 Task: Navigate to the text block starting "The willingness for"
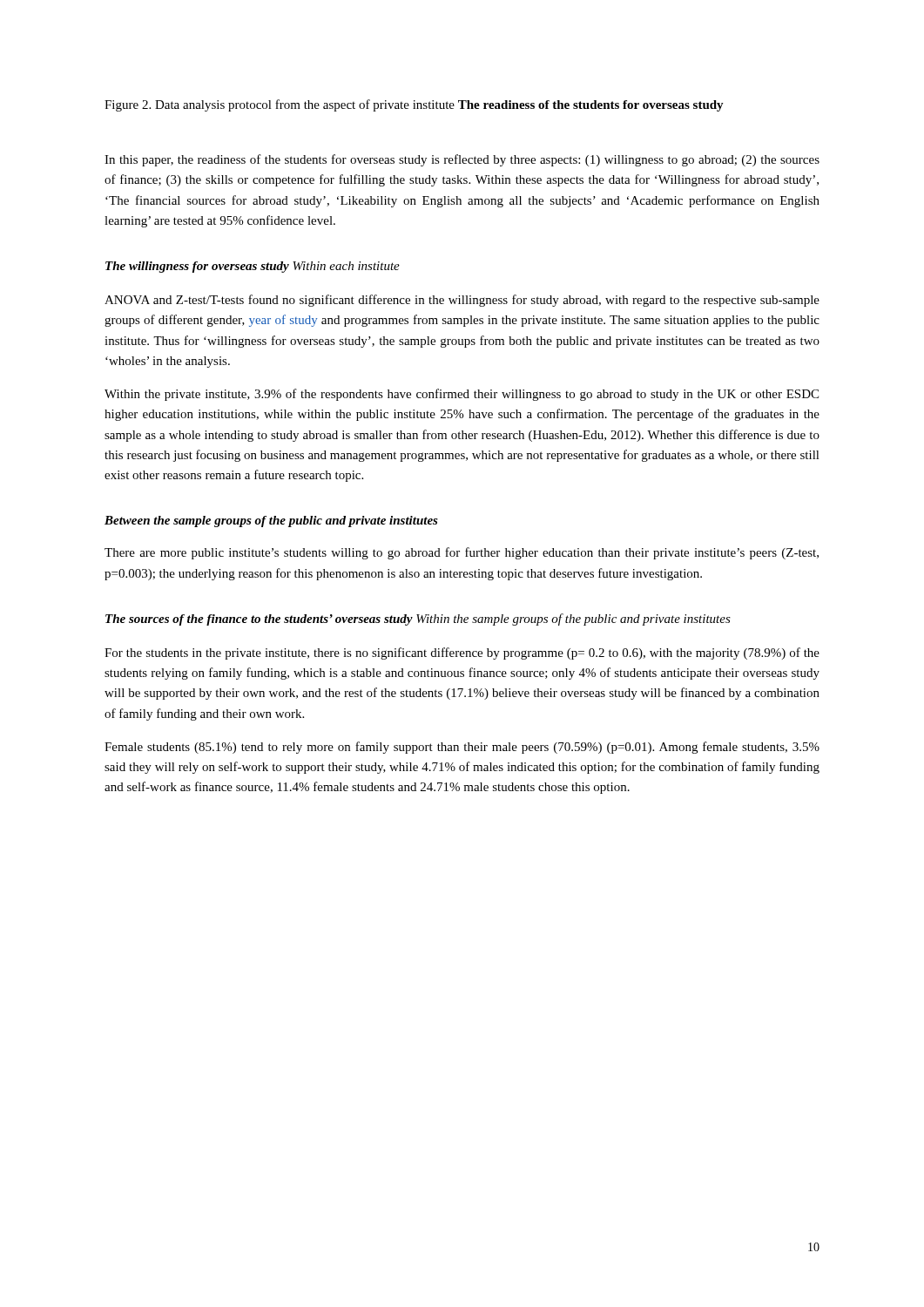[x=197, y=266]
